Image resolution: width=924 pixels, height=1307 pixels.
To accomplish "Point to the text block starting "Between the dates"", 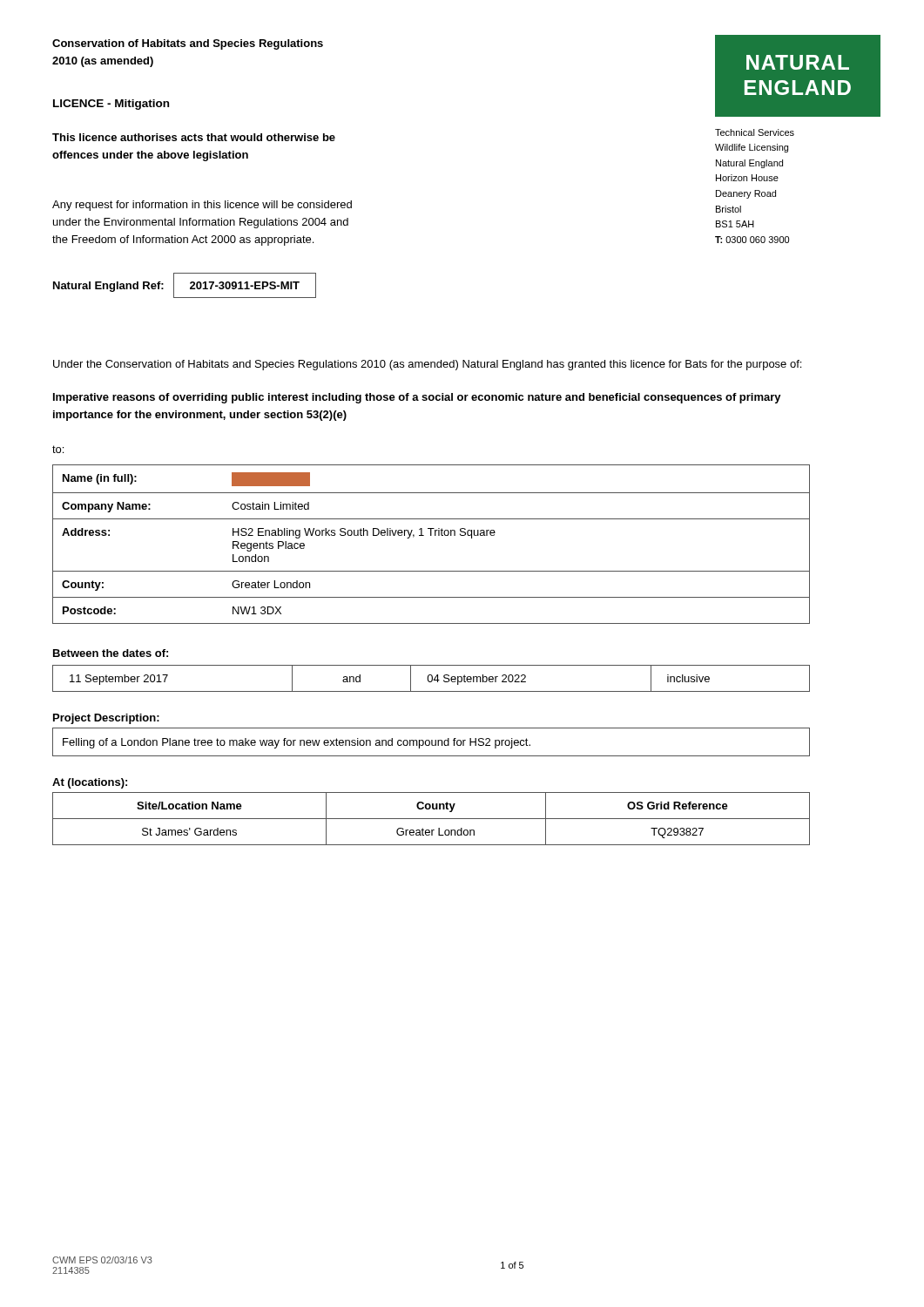I will (111, 653).
